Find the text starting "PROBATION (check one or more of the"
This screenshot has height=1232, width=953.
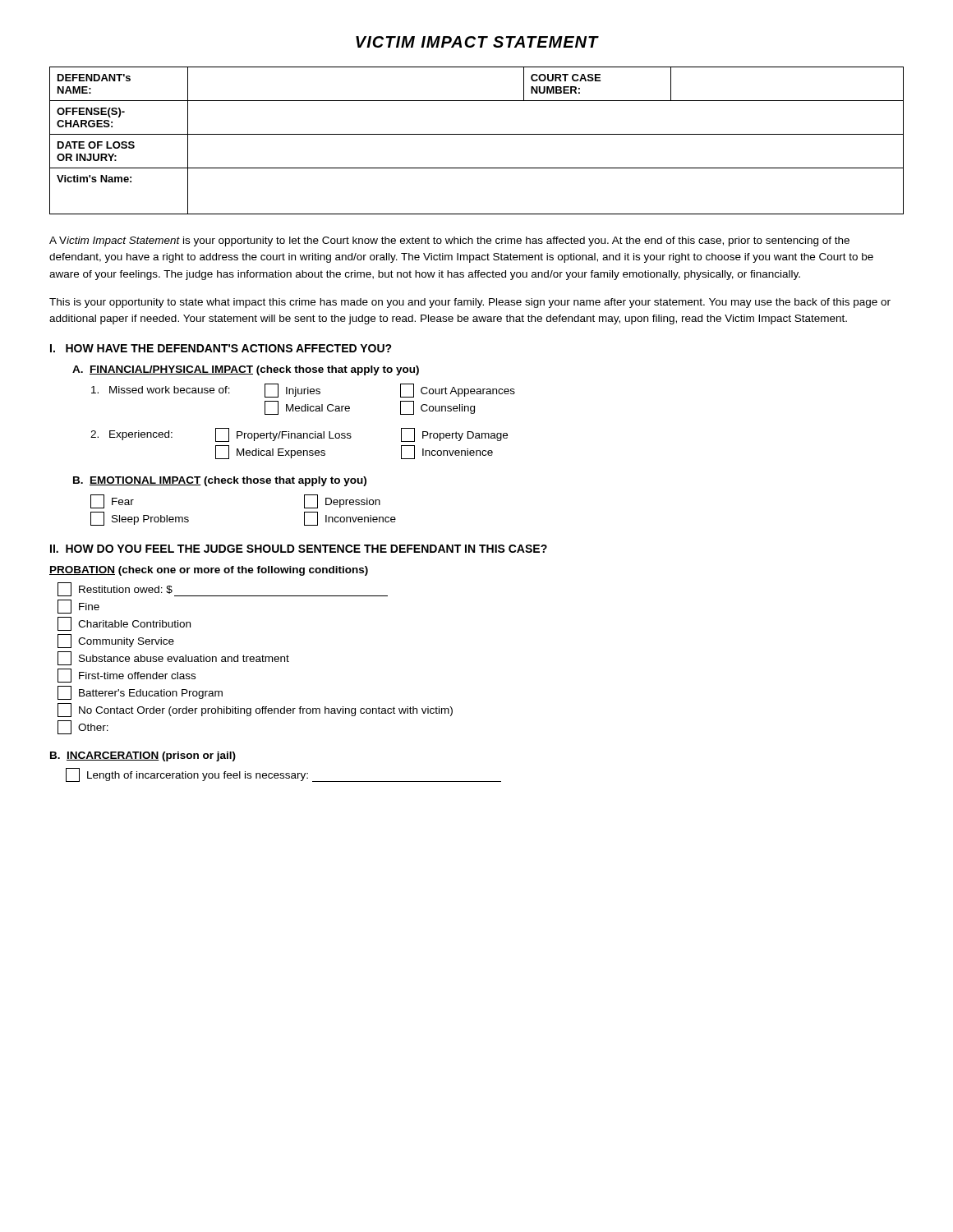(x=209, y=570)
